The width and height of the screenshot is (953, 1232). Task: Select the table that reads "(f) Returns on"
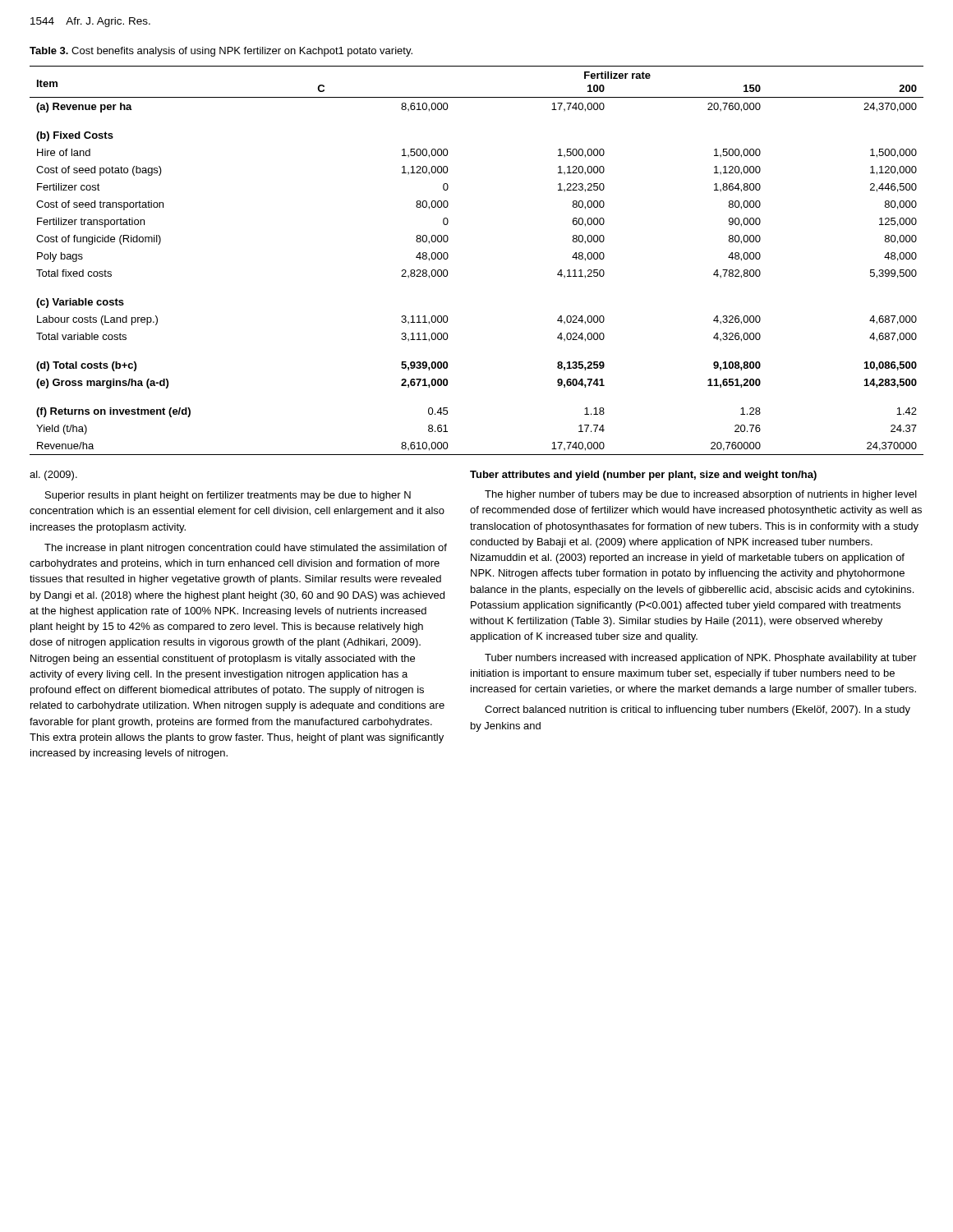tap(476, 260)
